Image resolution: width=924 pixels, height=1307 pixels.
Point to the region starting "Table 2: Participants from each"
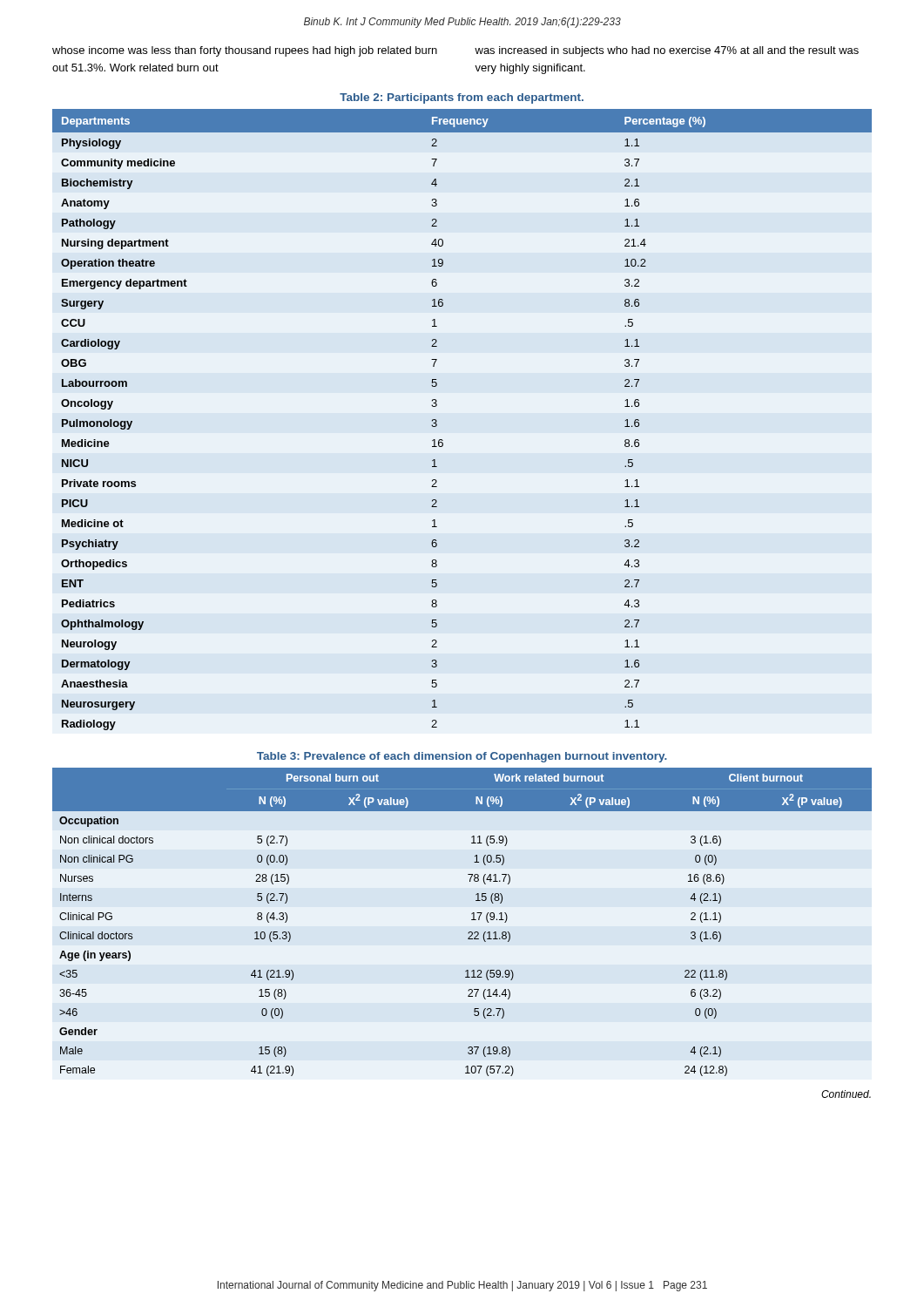[462, 97]
